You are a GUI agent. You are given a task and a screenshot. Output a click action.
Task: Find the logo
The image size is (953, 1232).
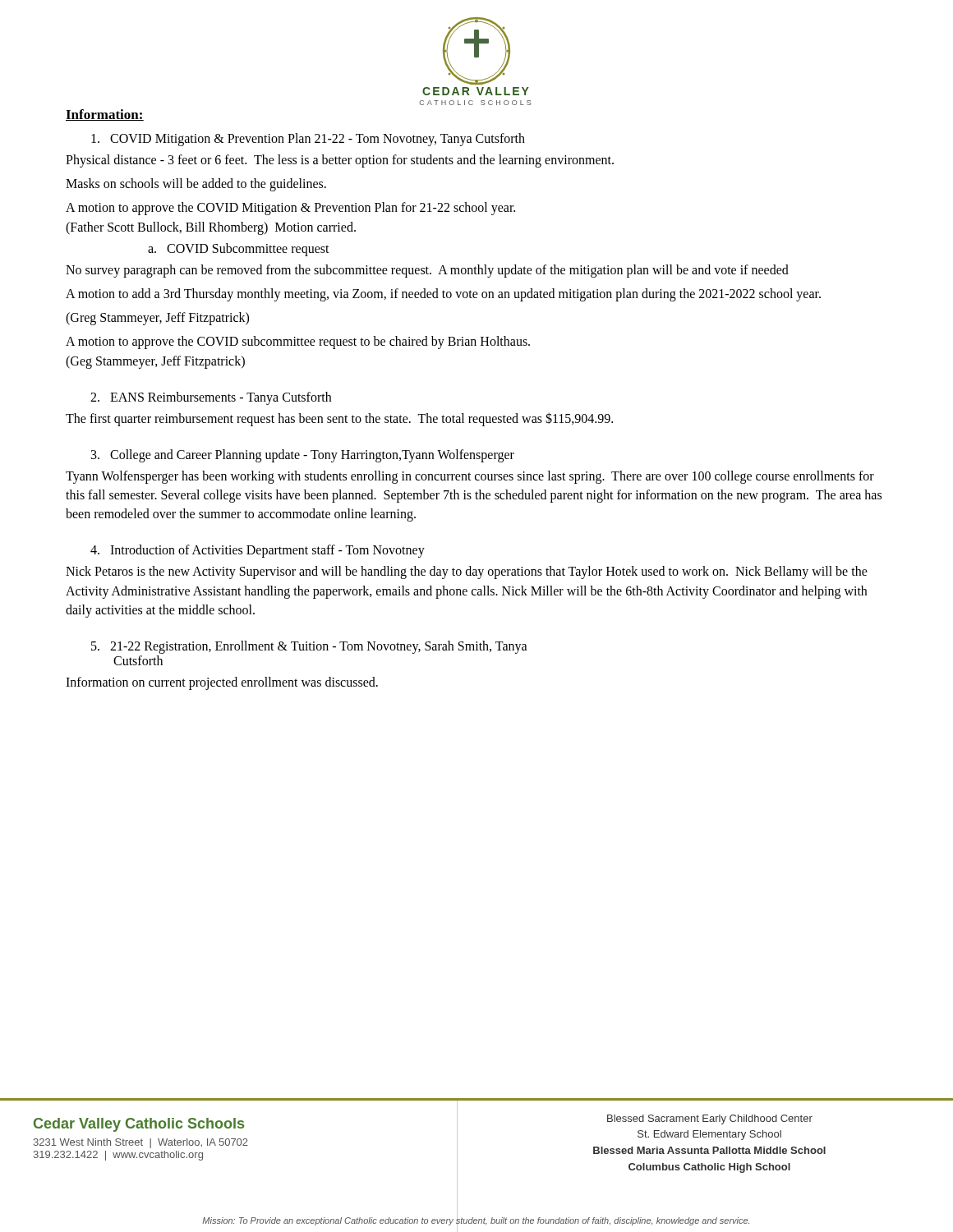tap(476, 63)
